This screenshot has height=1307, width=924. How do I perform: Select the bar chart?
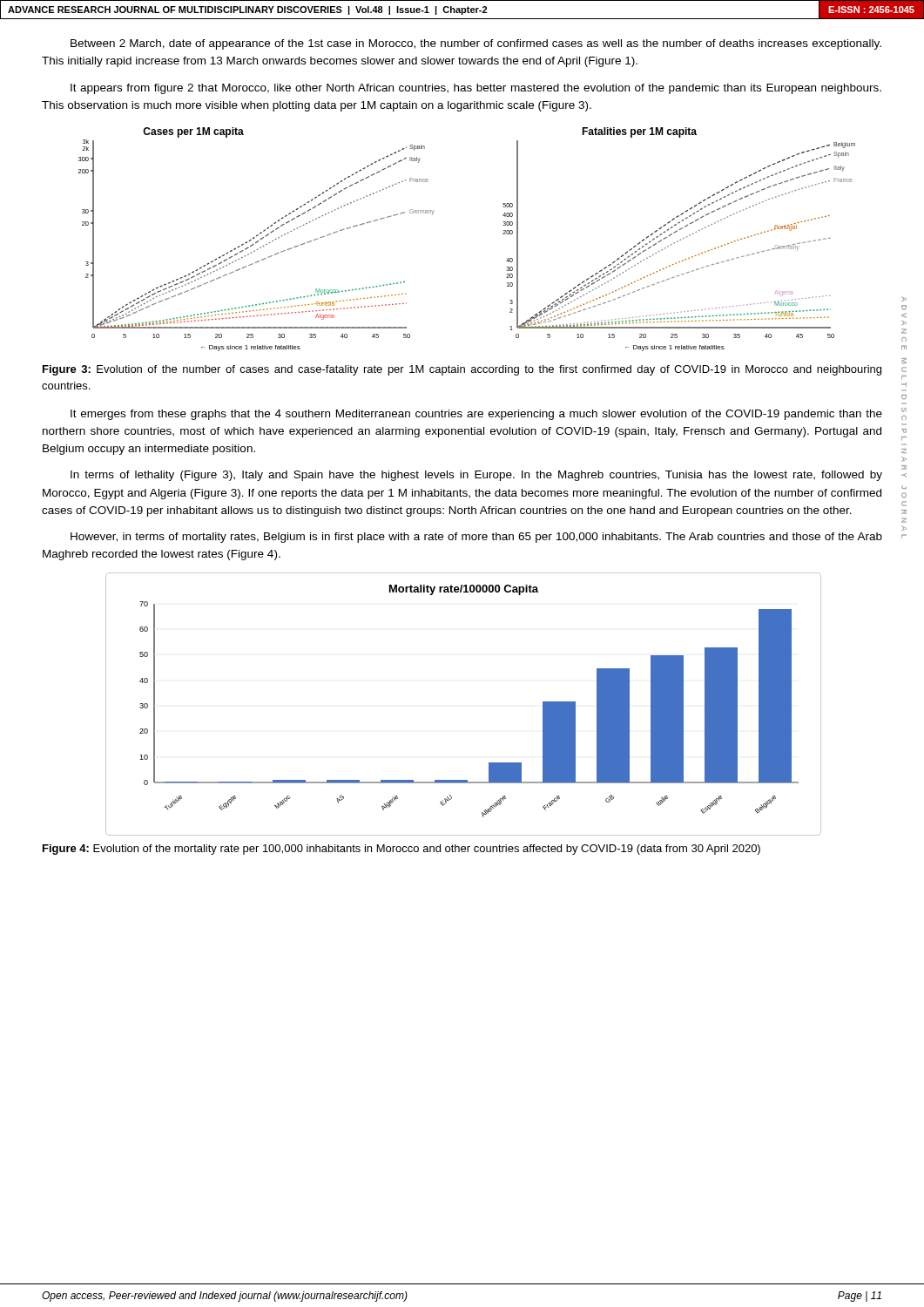coord(462,704)
